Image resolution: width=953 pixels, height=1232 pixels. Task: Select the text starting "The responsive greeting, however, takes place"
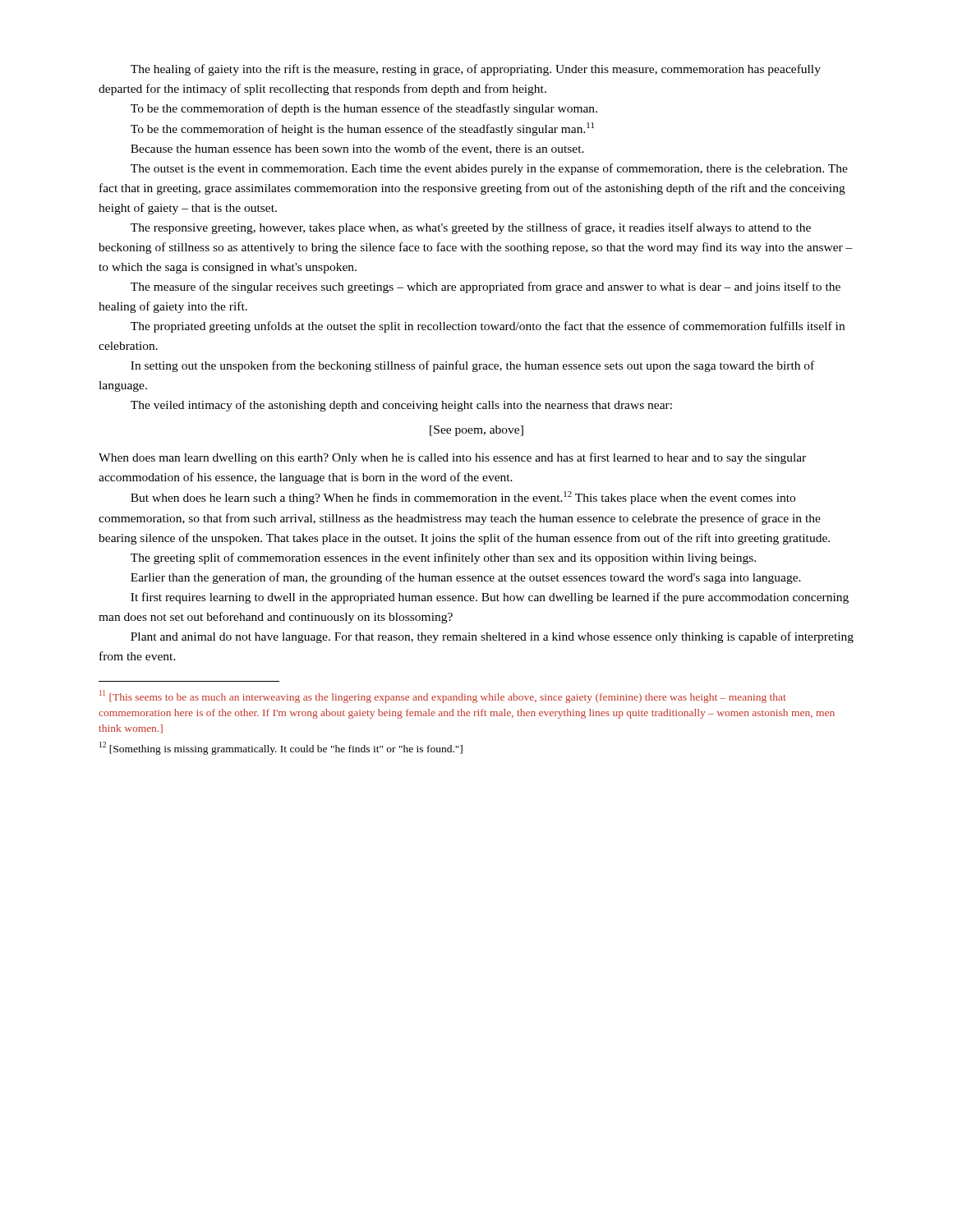pos(475,247)
